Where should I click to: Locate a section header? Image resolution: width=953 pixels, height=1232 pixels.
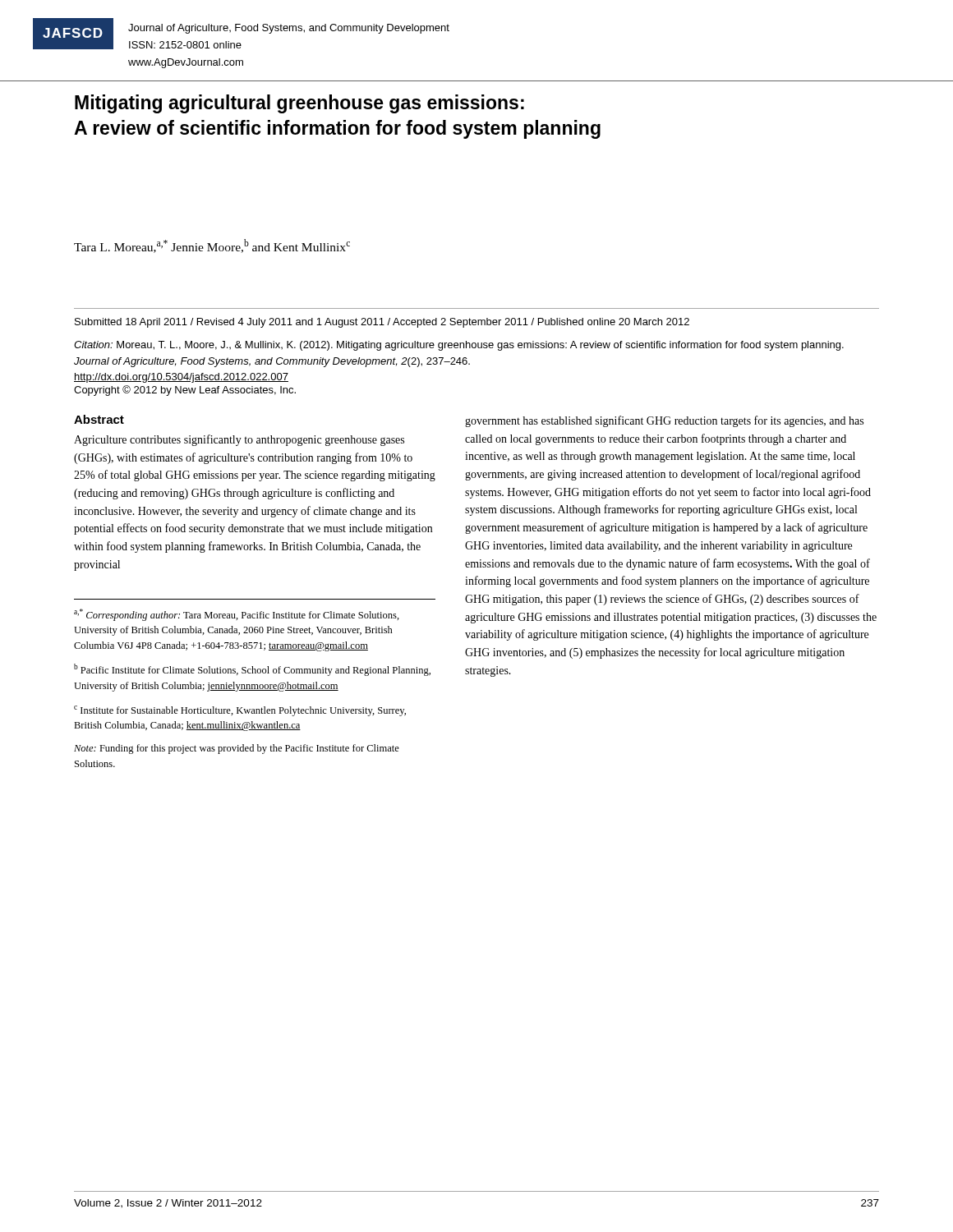click(x=99, y=419)
